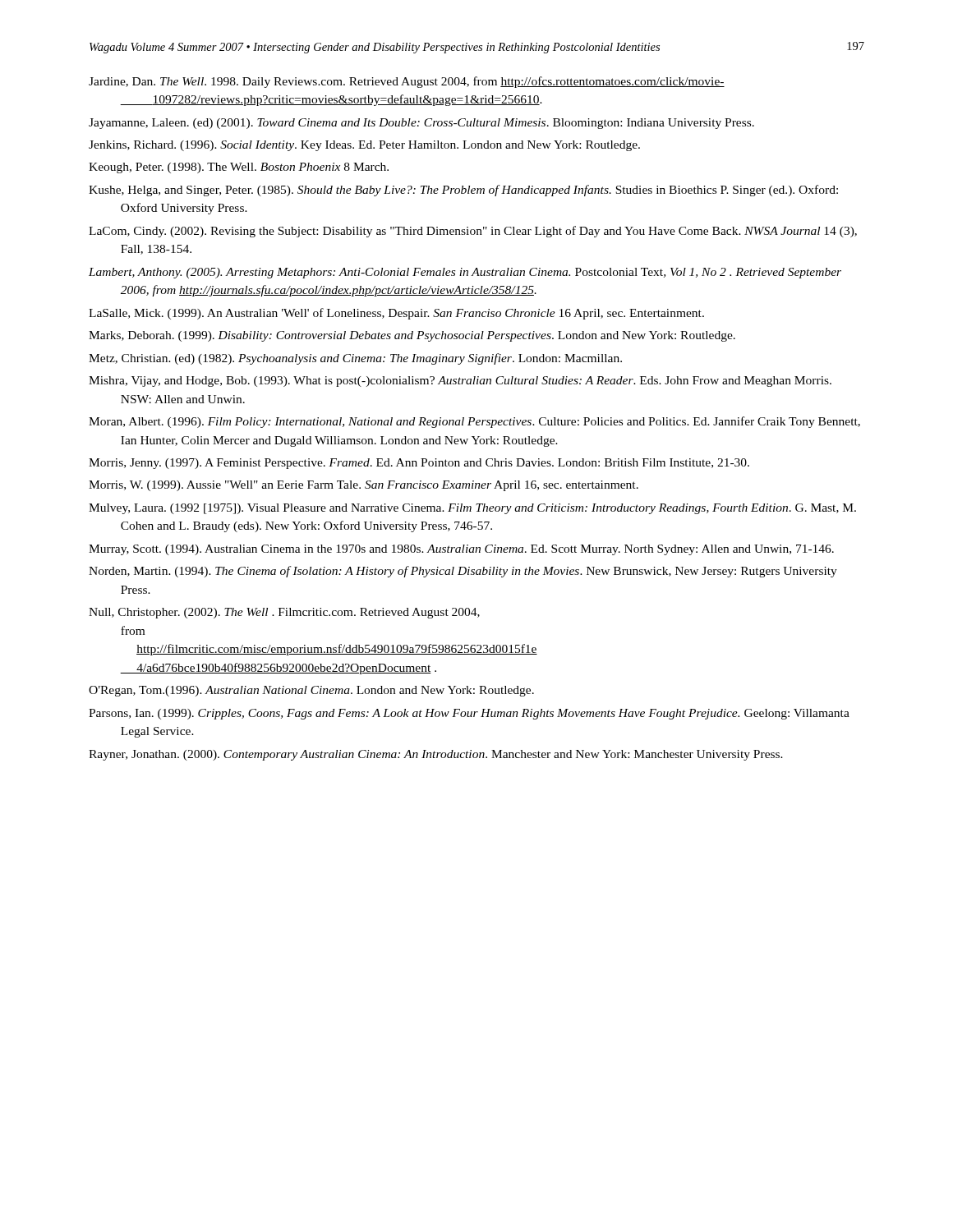
Task: Point to the text block starting "Moran, Albert. (1996). Film Policy: International, National"
Action: 475,430
